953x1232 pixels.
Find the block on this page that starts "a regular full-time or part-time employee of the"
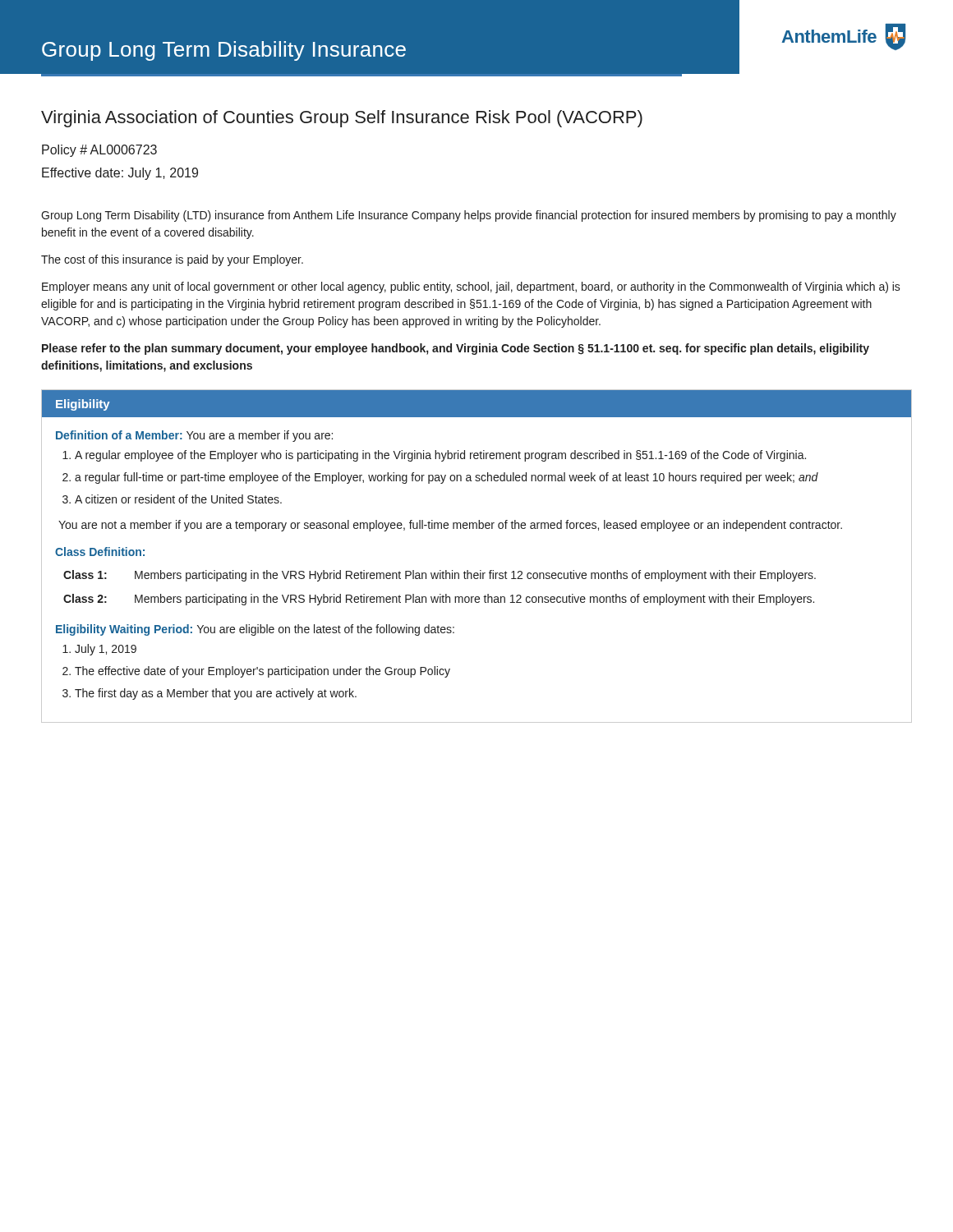pos(446,477)
